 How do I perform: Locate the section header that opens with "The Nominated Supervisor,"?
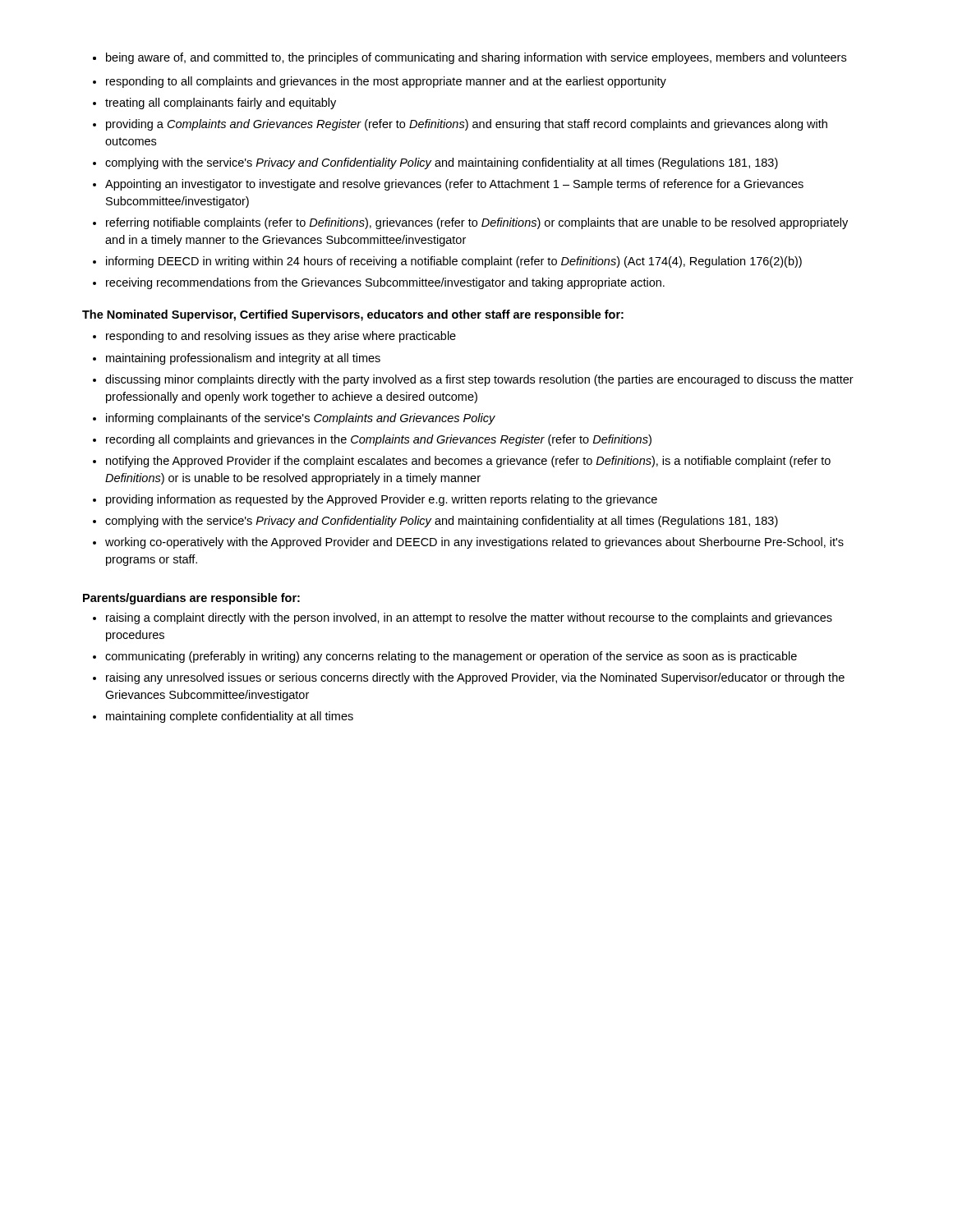353,315
